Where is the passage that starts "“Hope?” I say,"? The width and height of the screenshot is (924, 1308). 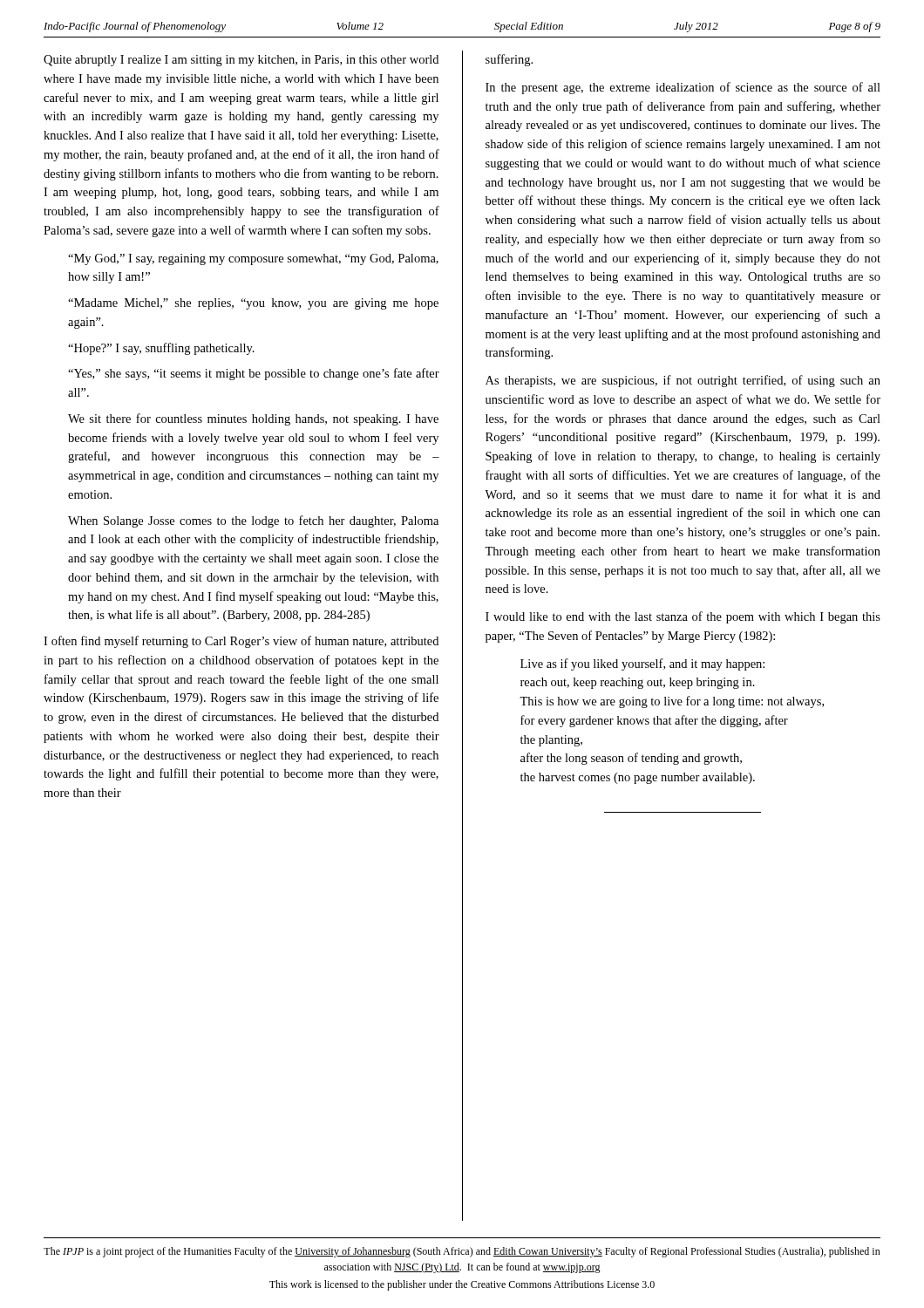(253, 348)
